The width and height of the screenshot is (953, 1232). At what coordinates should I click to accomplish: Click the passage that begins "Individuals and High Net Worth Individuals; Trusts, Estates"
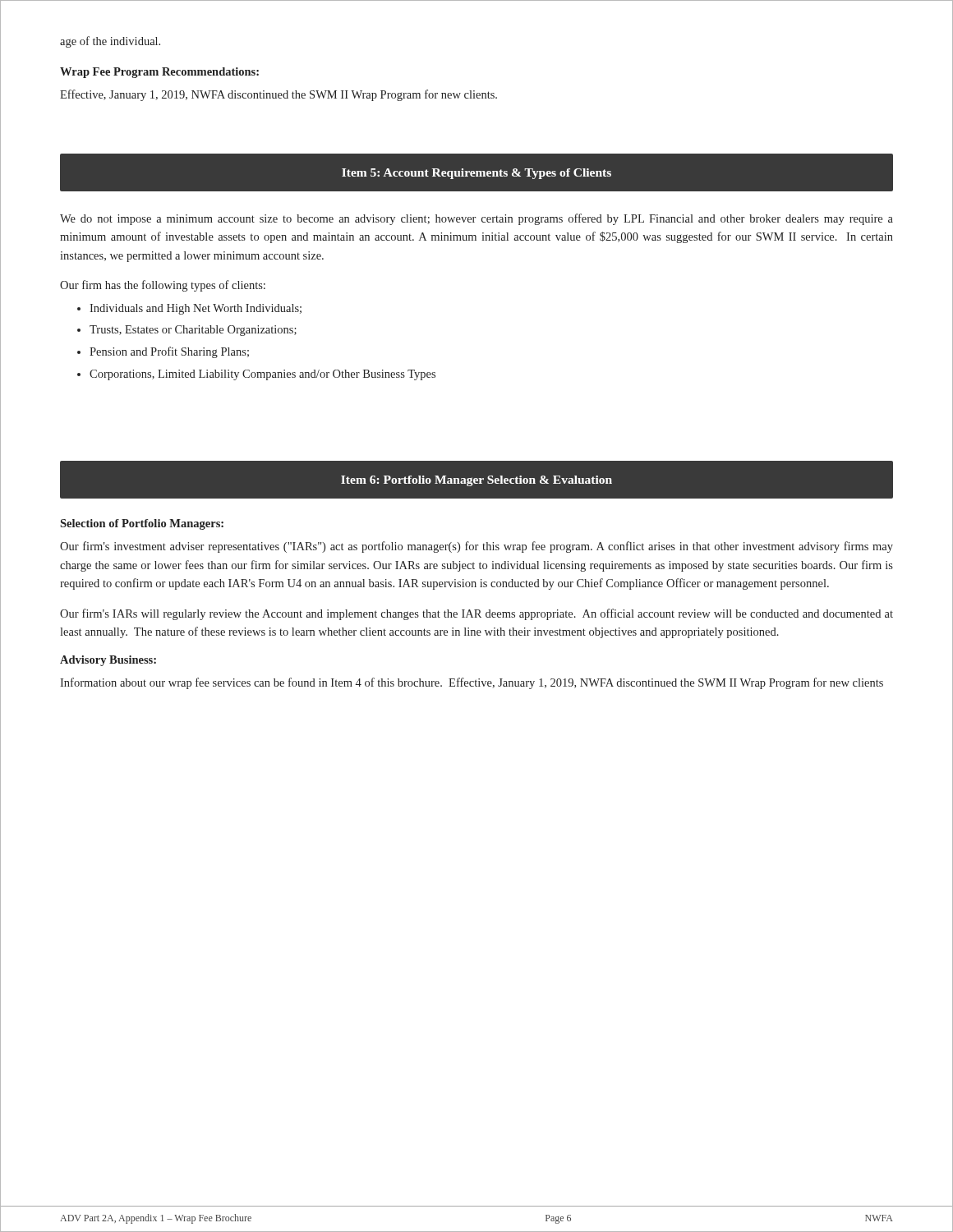tap(189, 309)
